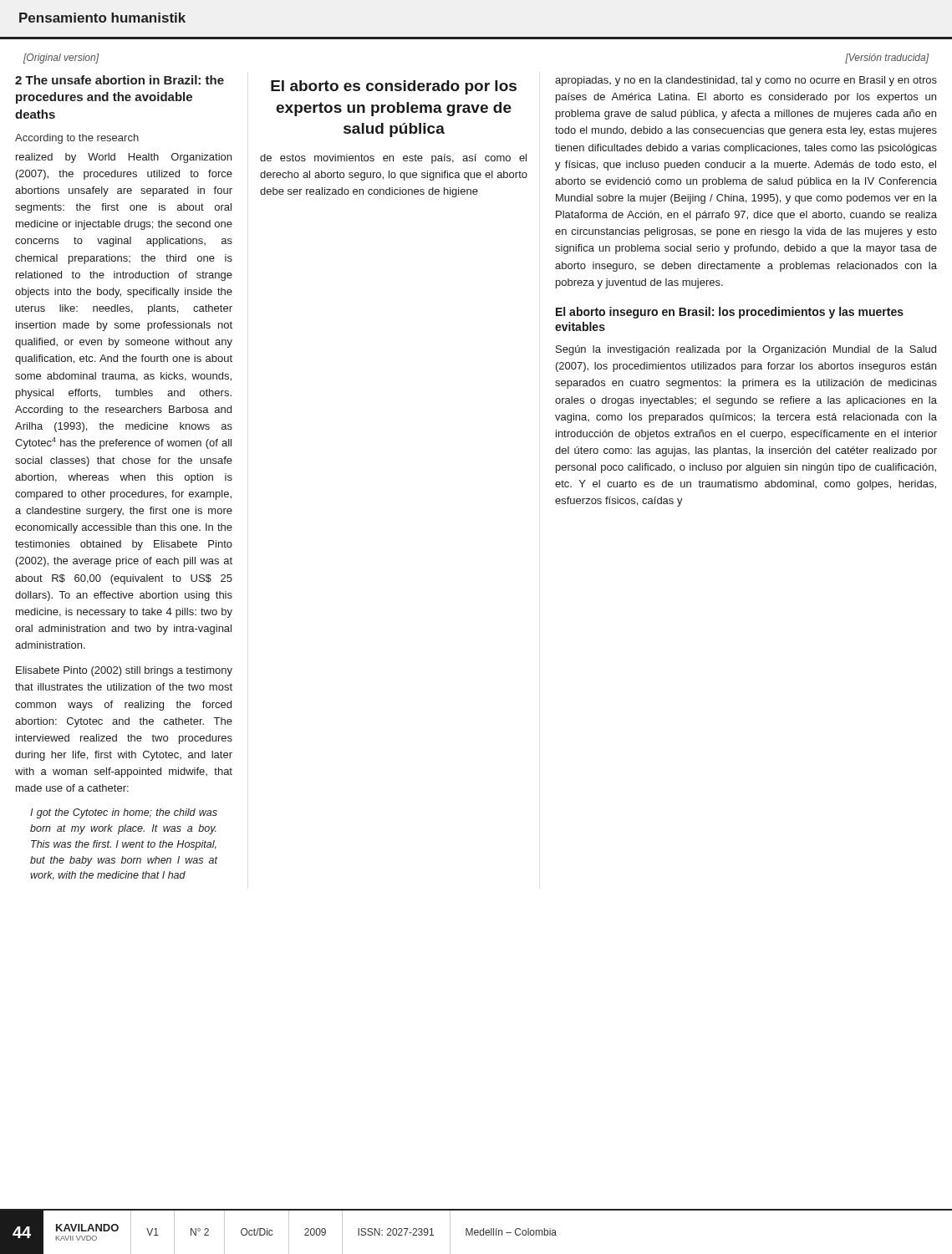The width and height of the screenshot is (952, 1254).
Task: Locate the block starting "I got the Cytotec in home;"
Action: 124,844
